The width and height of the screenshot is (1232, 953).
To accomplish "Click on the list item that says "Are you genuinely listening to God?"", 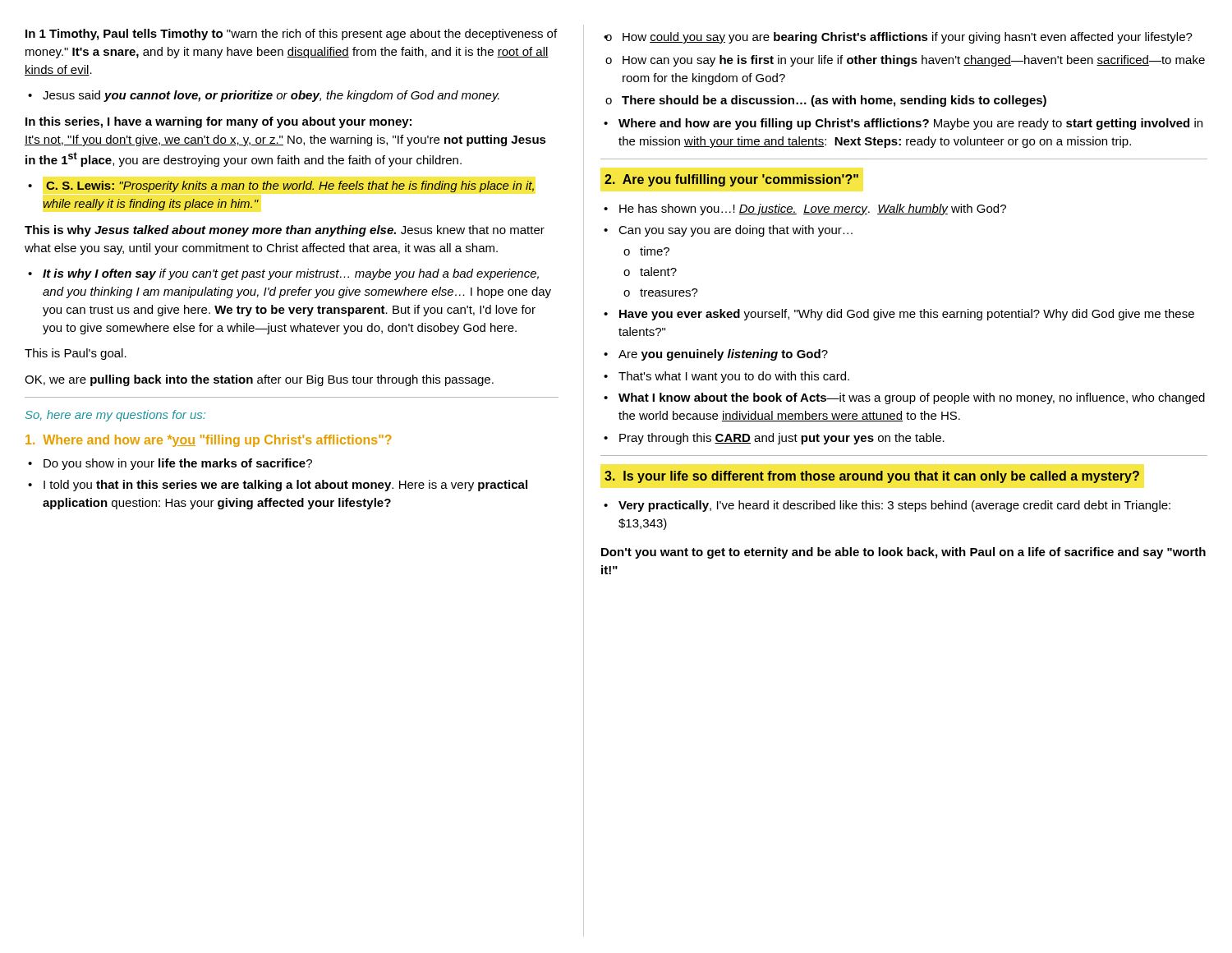I will tap(723, 354).
